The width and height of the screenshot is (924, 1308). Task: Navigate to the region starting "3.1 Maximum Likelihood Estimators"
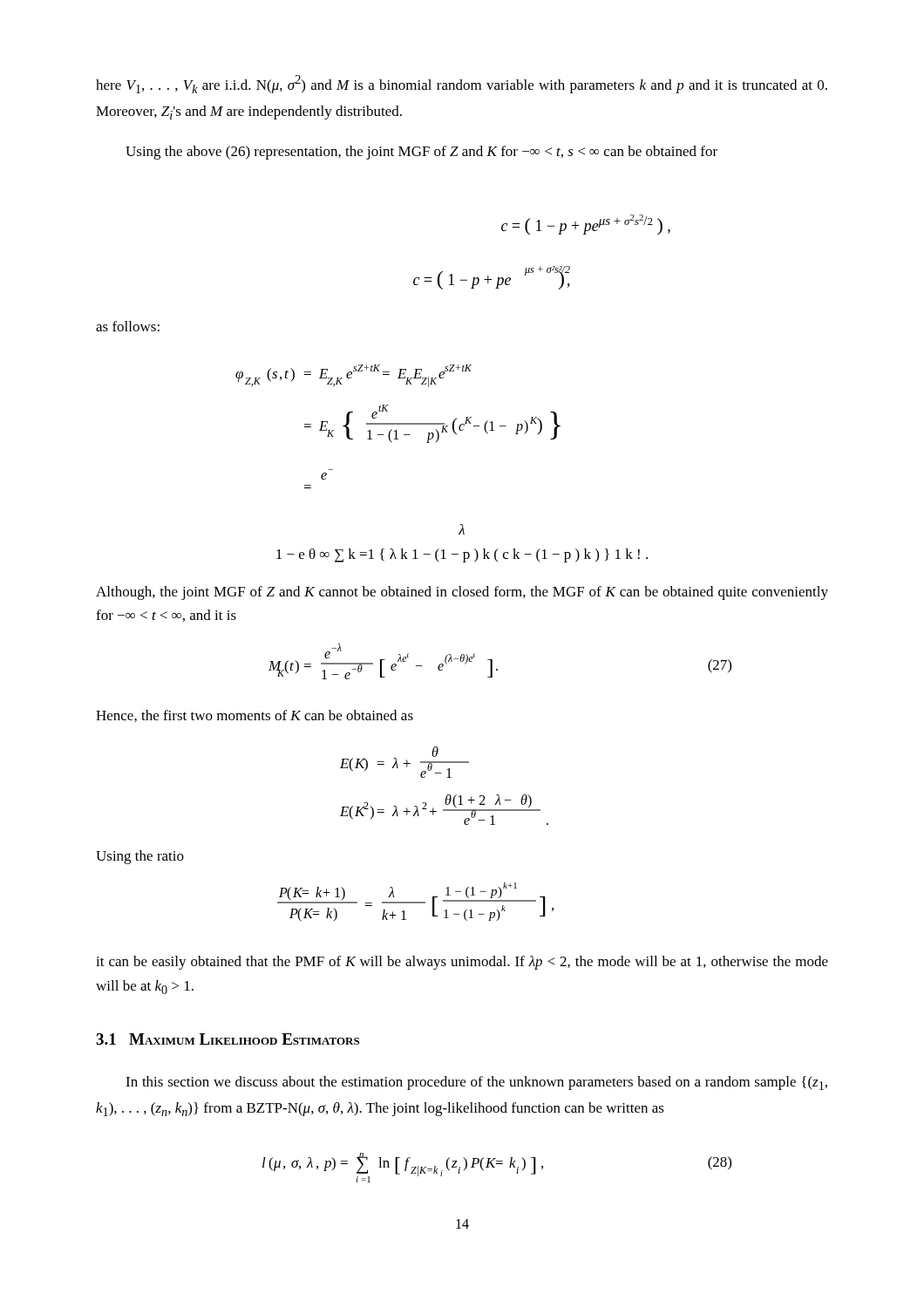pyautogui.click(x=228, y=1039)
